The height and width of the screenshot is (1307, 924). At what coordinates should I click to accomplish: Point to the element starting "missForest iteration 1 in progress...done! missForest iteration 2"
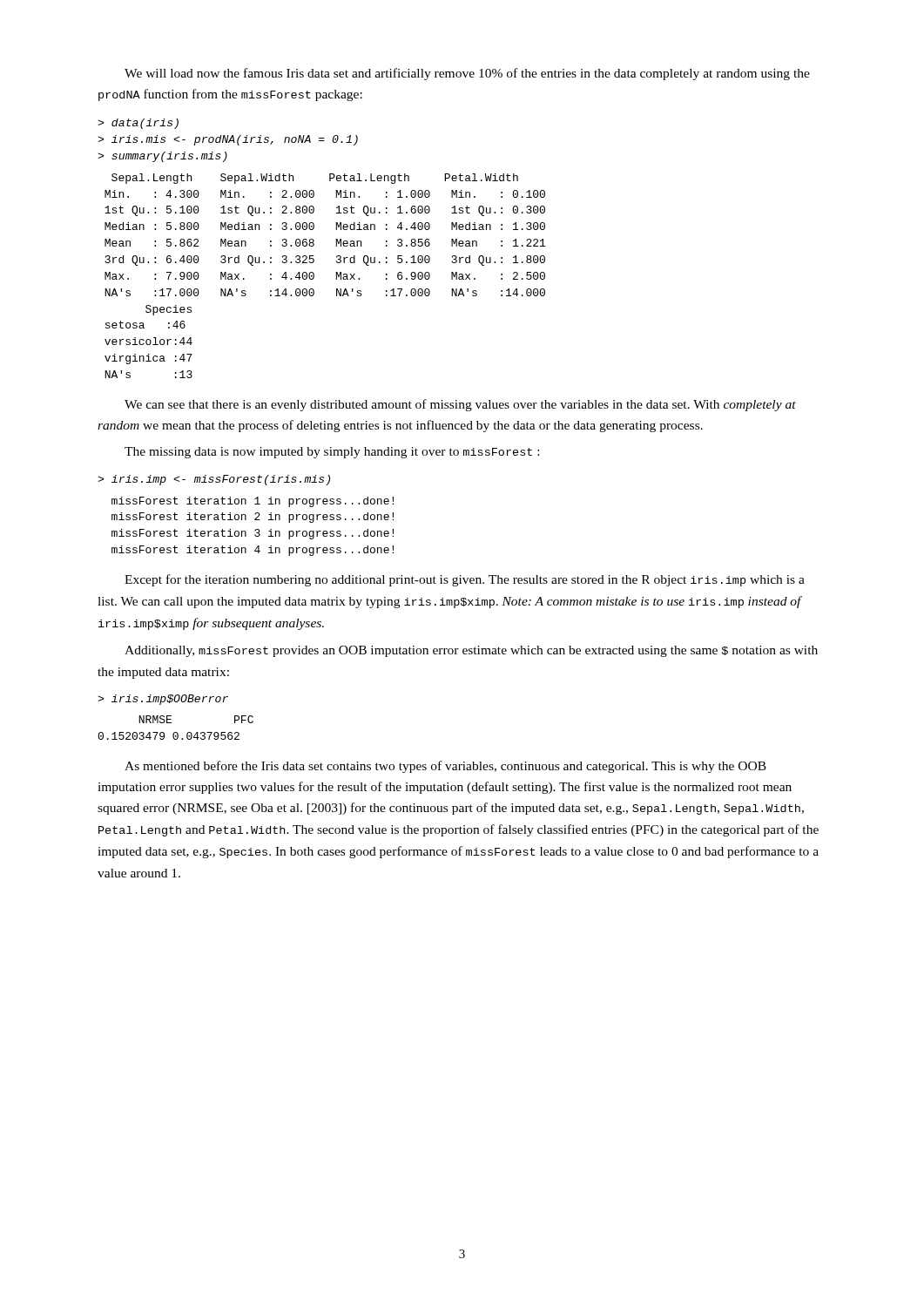pos(253,502)
